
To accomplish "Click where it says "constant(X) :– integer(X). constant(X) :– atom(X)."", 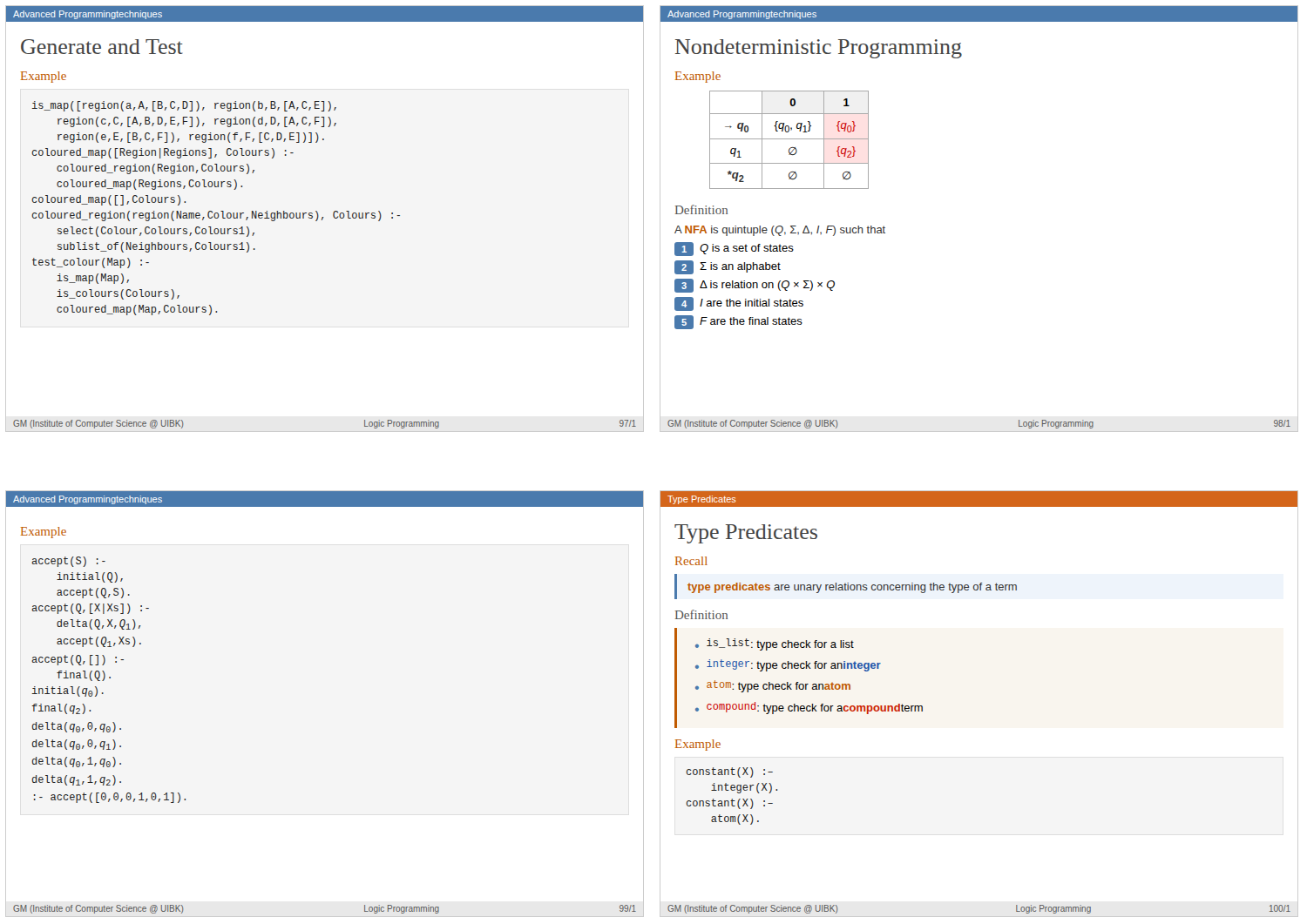I will point(729,772).
